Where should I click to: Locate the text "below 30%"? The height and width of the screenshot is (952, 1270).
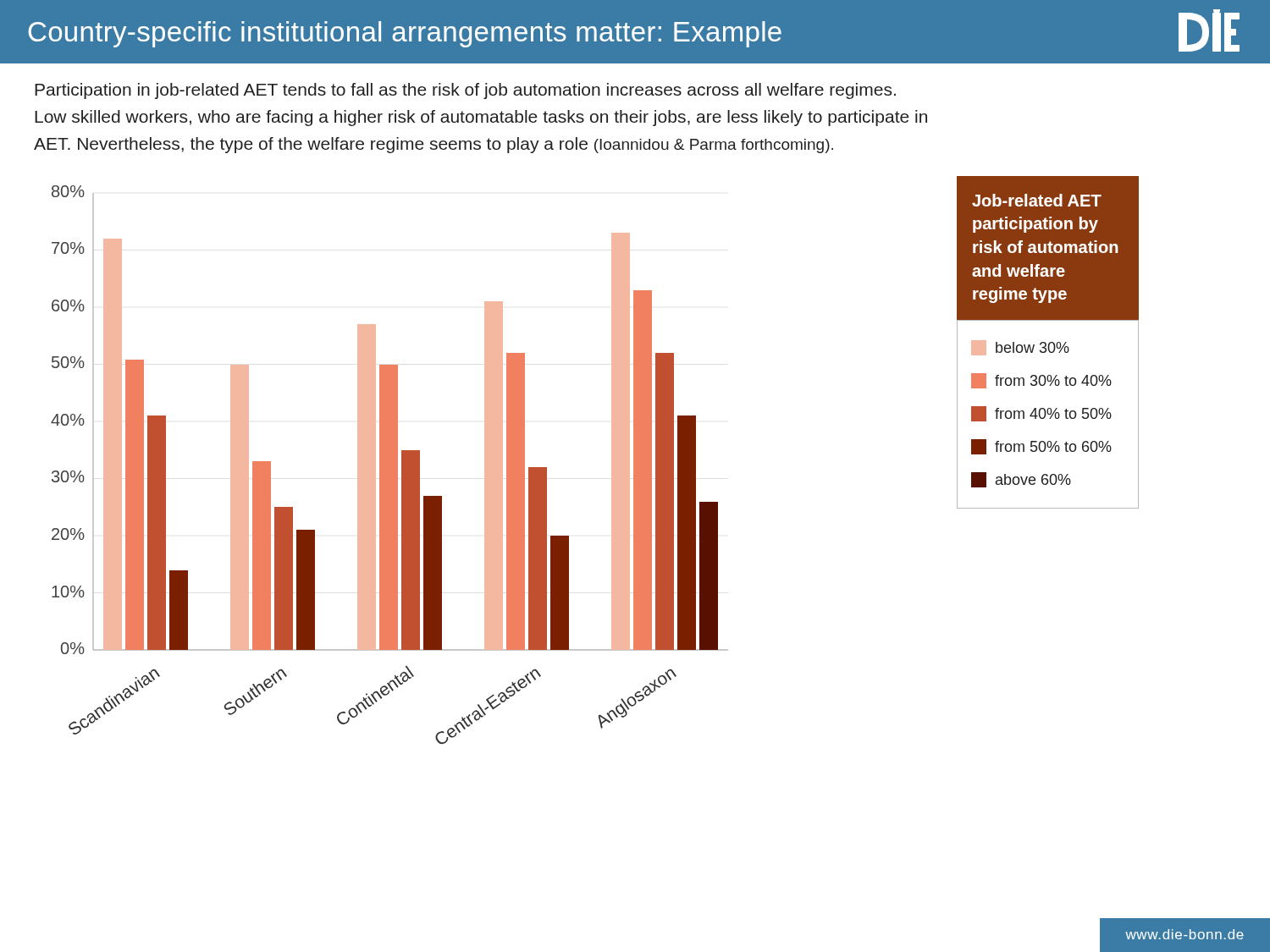(1020, 348)
